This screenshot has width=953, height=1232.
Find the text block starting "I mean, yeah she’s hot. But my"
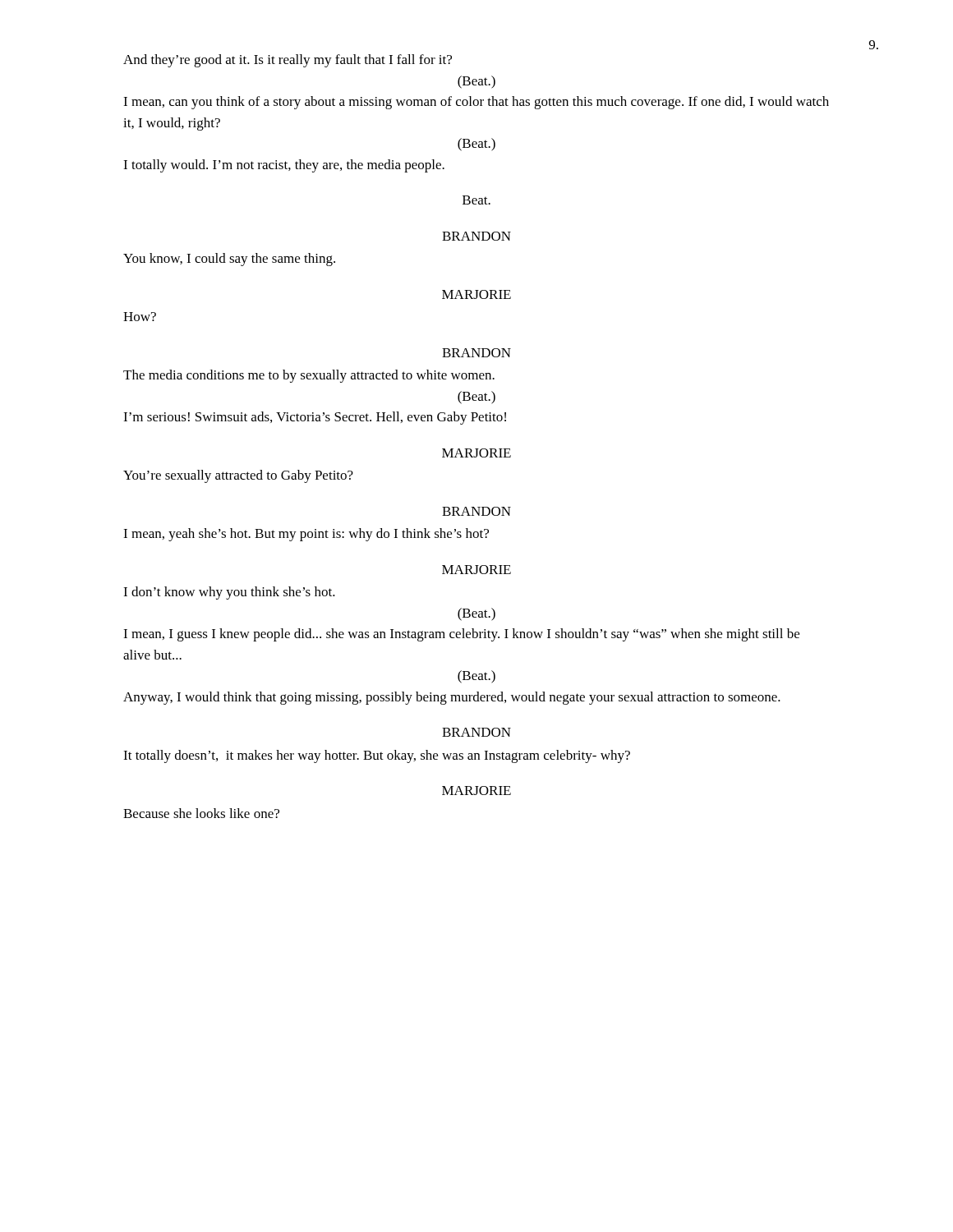306,533
